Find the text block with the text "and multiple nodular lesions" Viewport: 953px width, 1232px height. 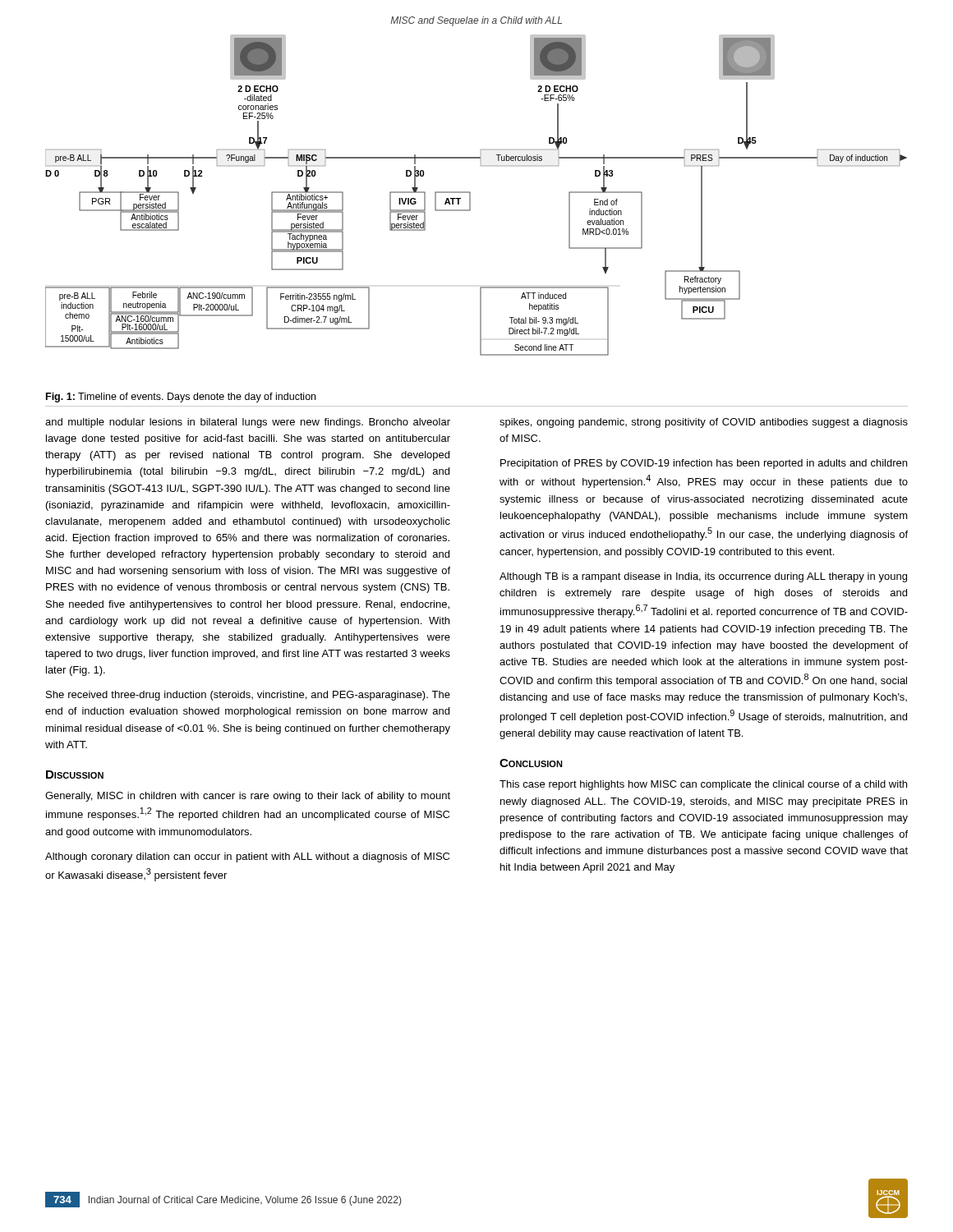coord(248,546)
